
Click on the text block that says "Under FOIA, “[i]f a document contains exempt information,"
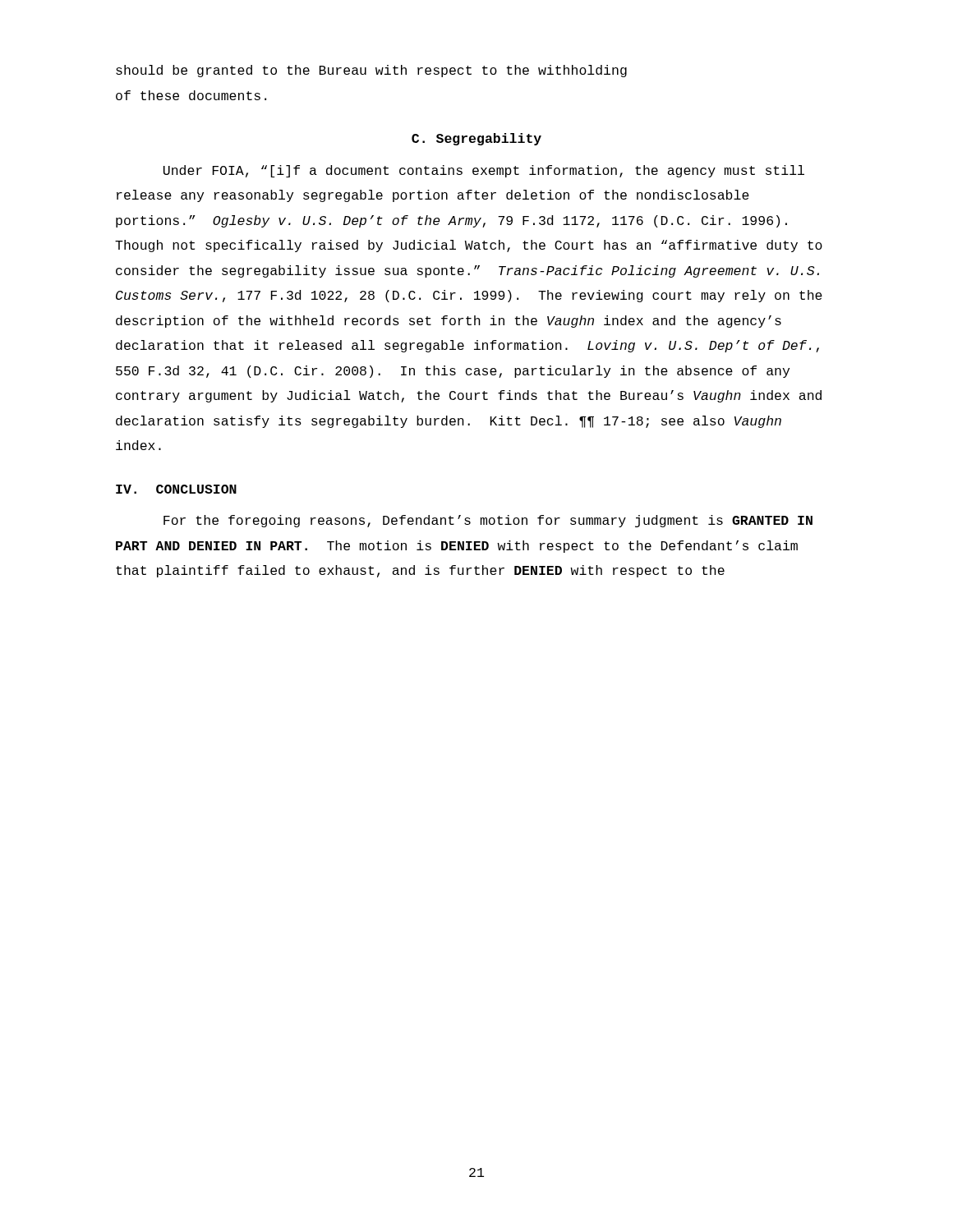(x=469, y=309)
